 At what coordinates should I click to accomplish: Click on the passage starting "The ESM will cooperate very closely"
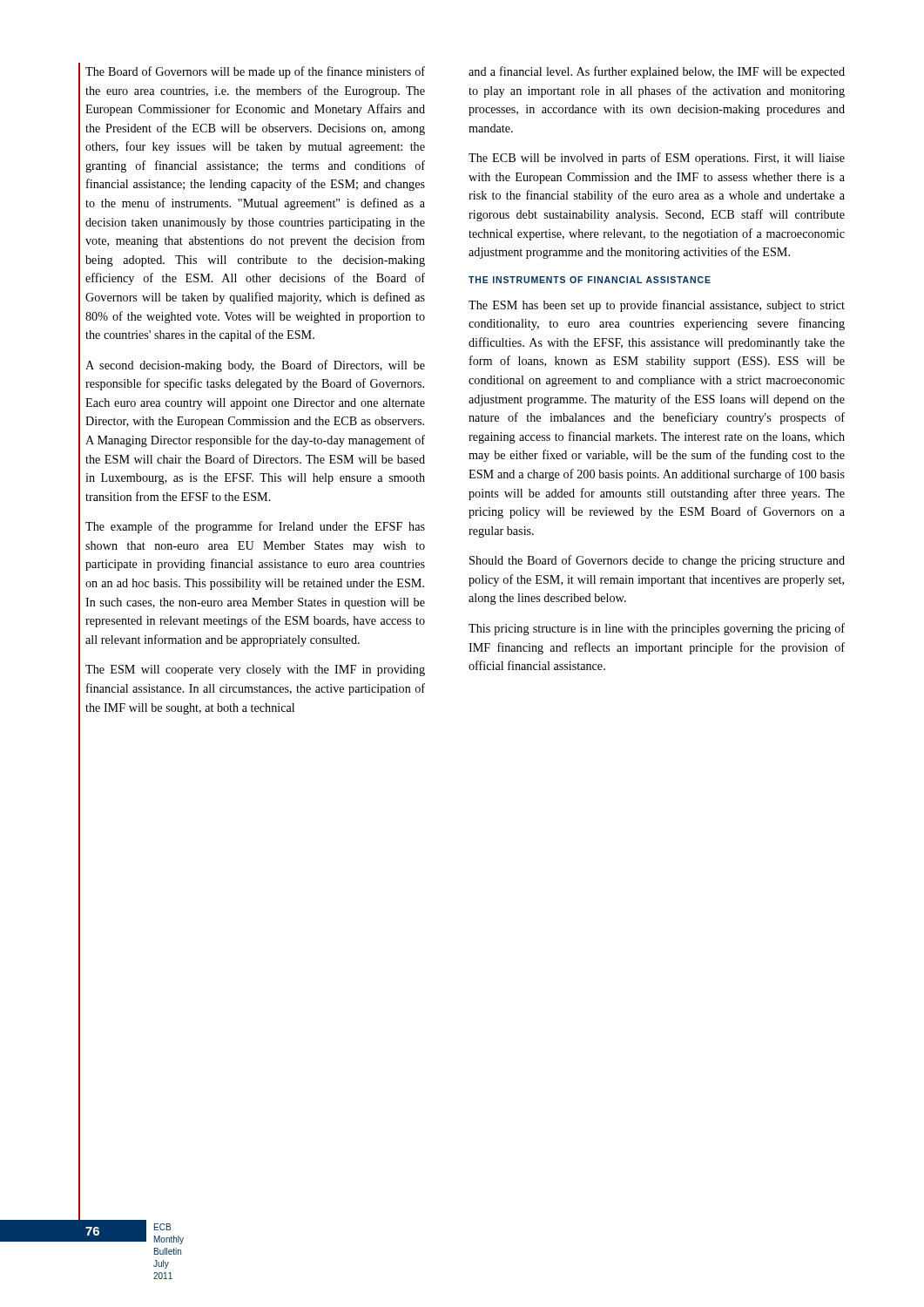click(x=255, y=689)
